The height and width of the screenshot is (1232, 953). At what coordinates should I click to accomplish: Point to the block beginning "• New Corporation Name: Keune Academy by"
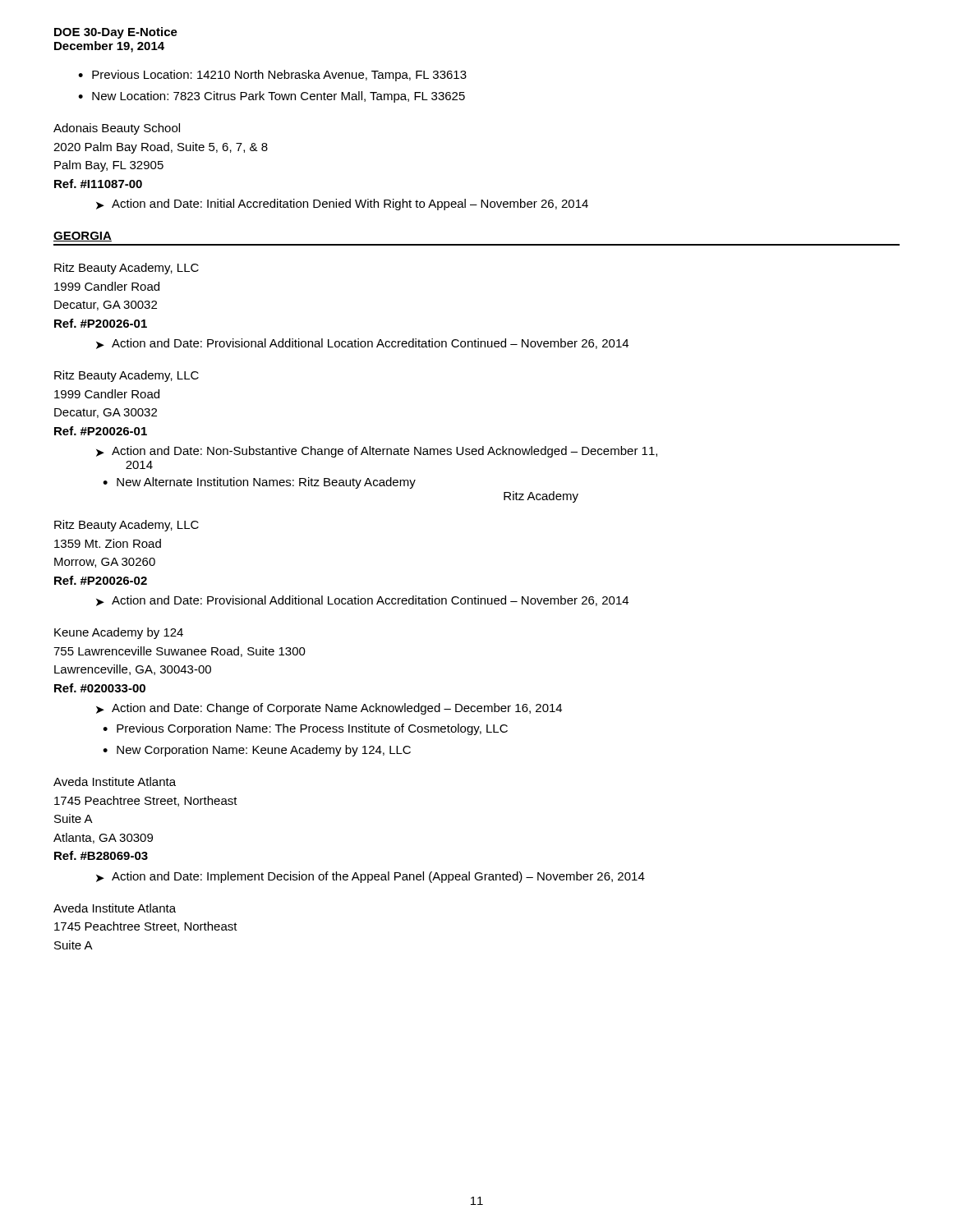257,751
